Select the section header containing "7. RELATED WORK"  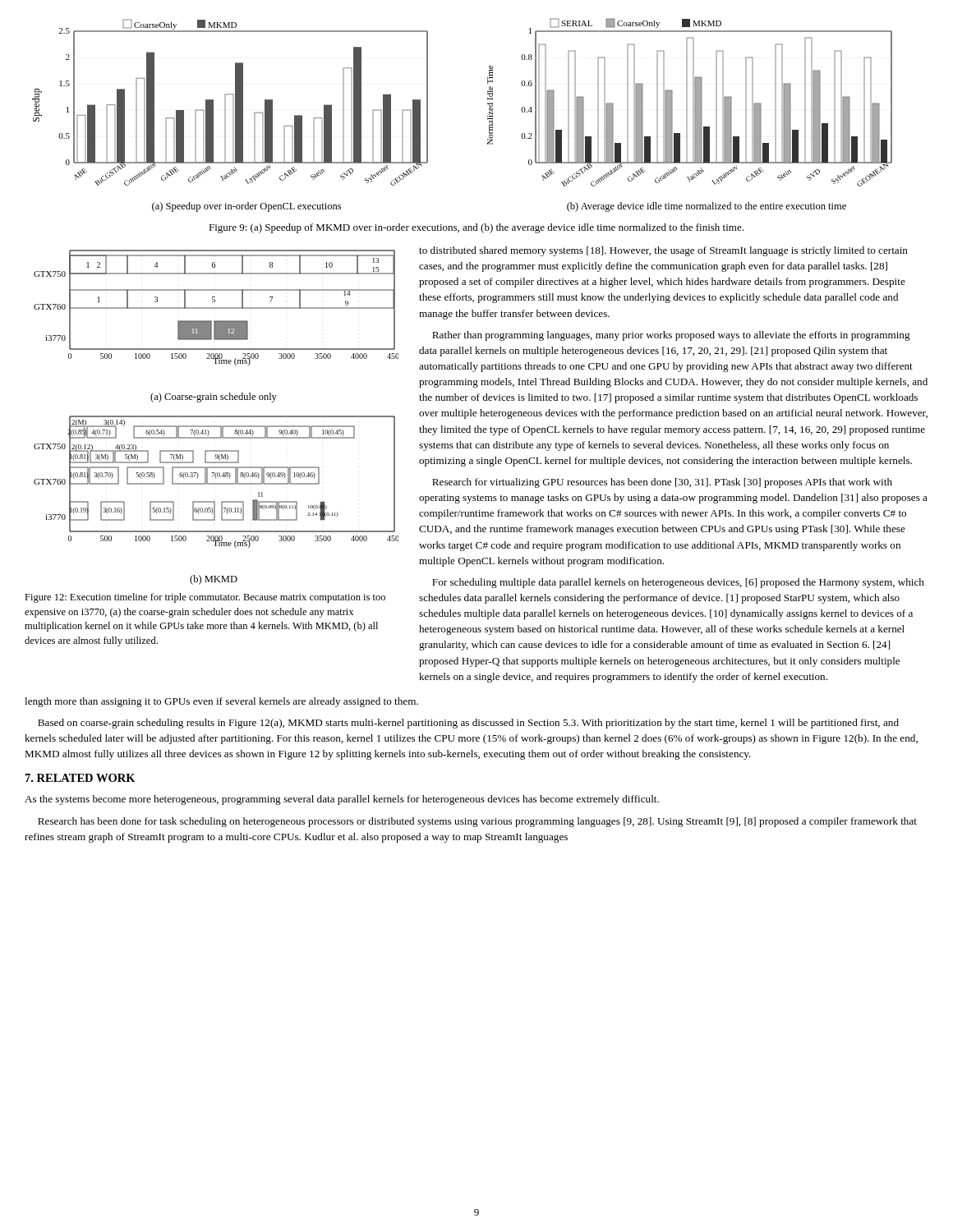(80, 778)
